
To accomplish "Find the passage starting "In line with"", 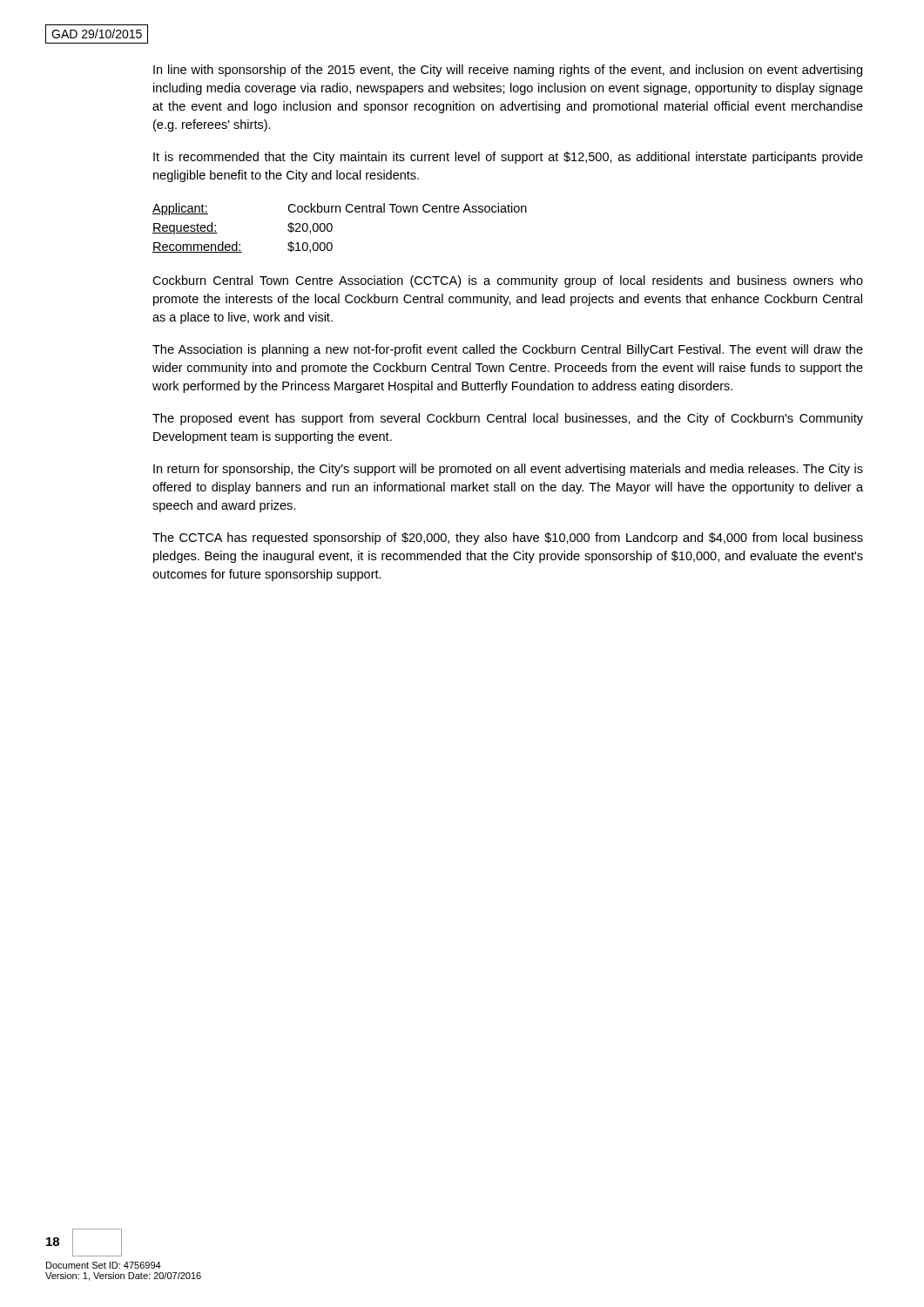I will coord(508,97).
